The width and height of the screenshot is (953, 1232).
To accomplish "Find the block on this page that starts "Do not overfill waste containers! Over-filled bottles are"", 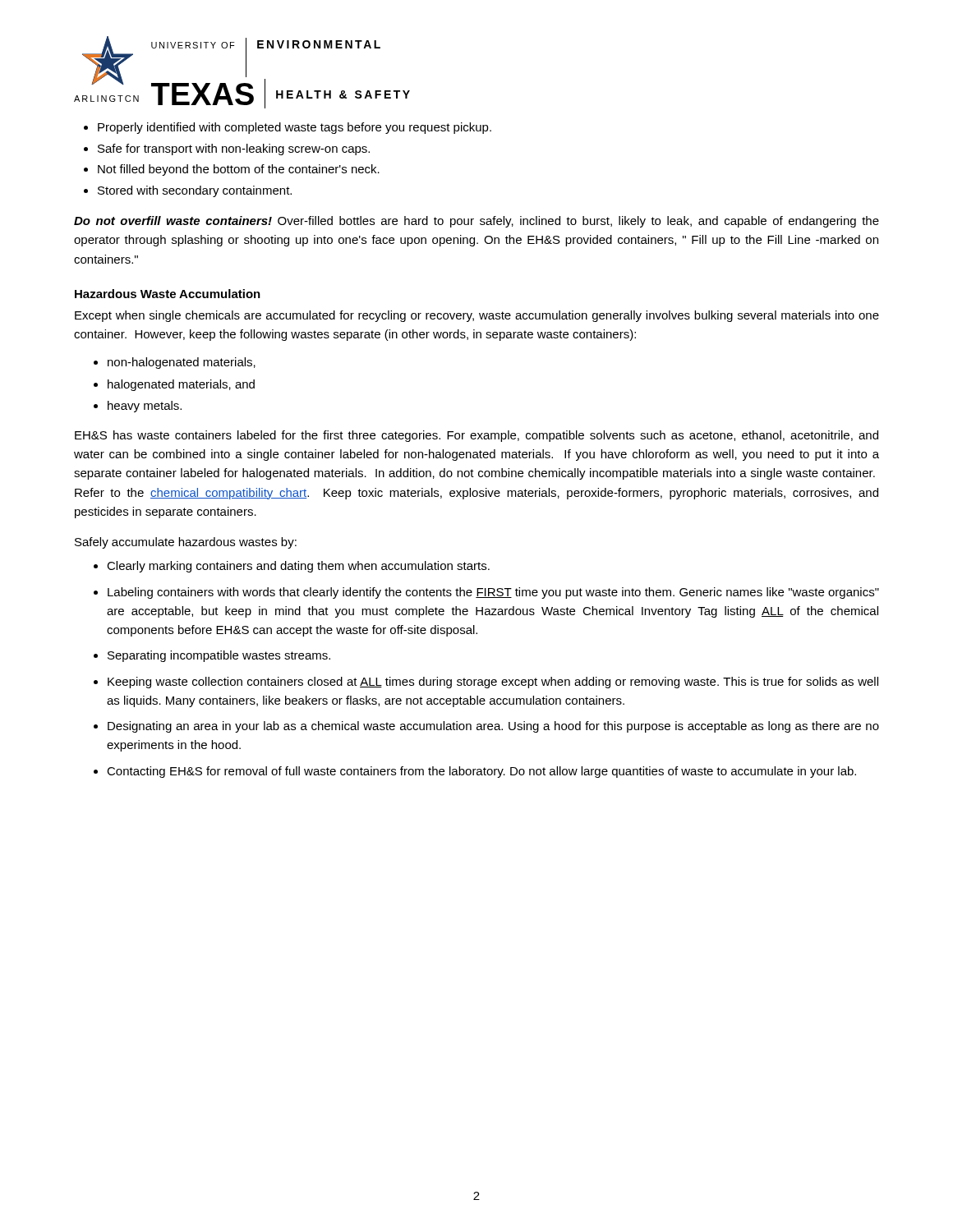I will click(476, 240).
